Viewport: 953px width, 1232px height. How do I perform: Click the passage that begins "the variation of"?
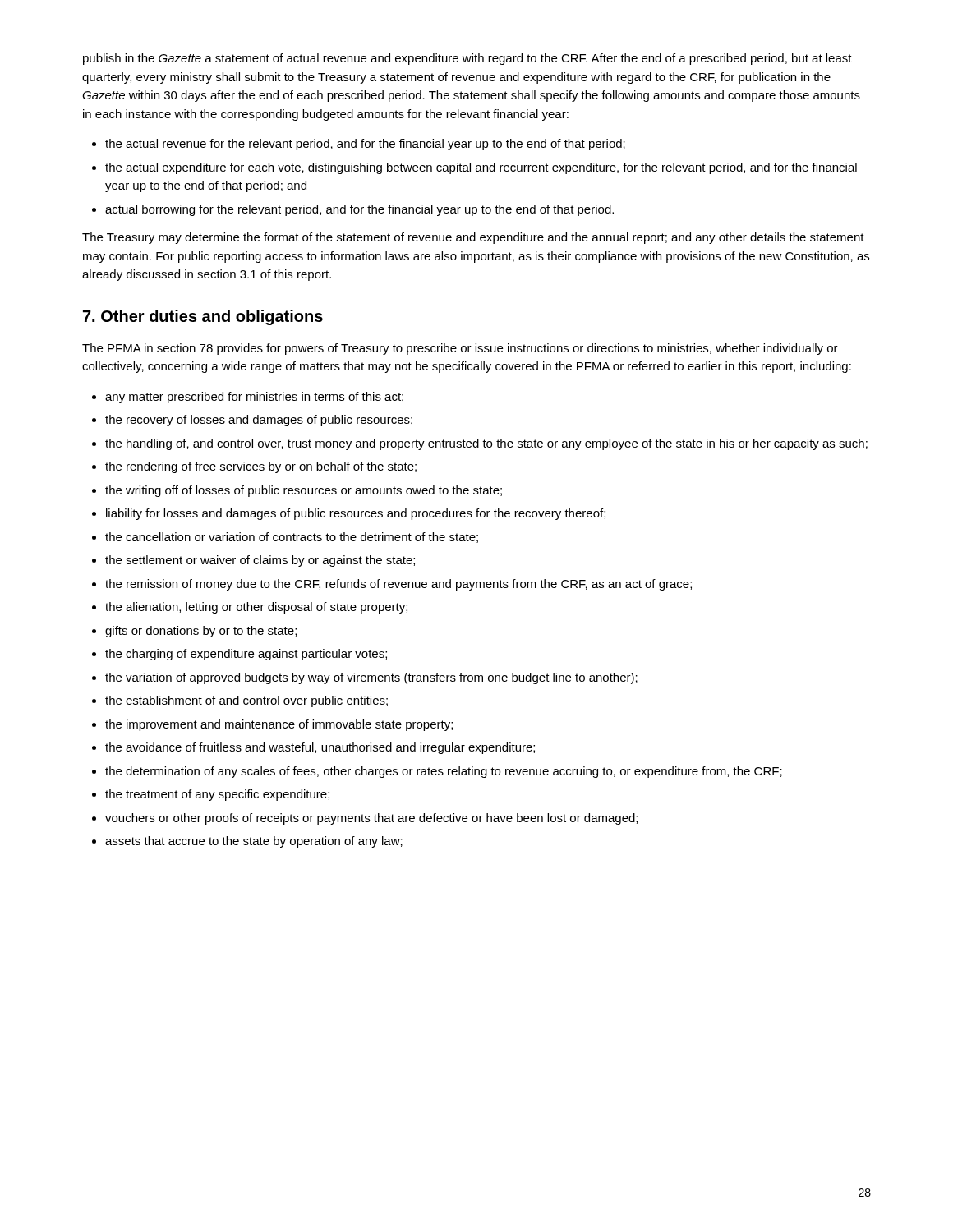(372, 677)
